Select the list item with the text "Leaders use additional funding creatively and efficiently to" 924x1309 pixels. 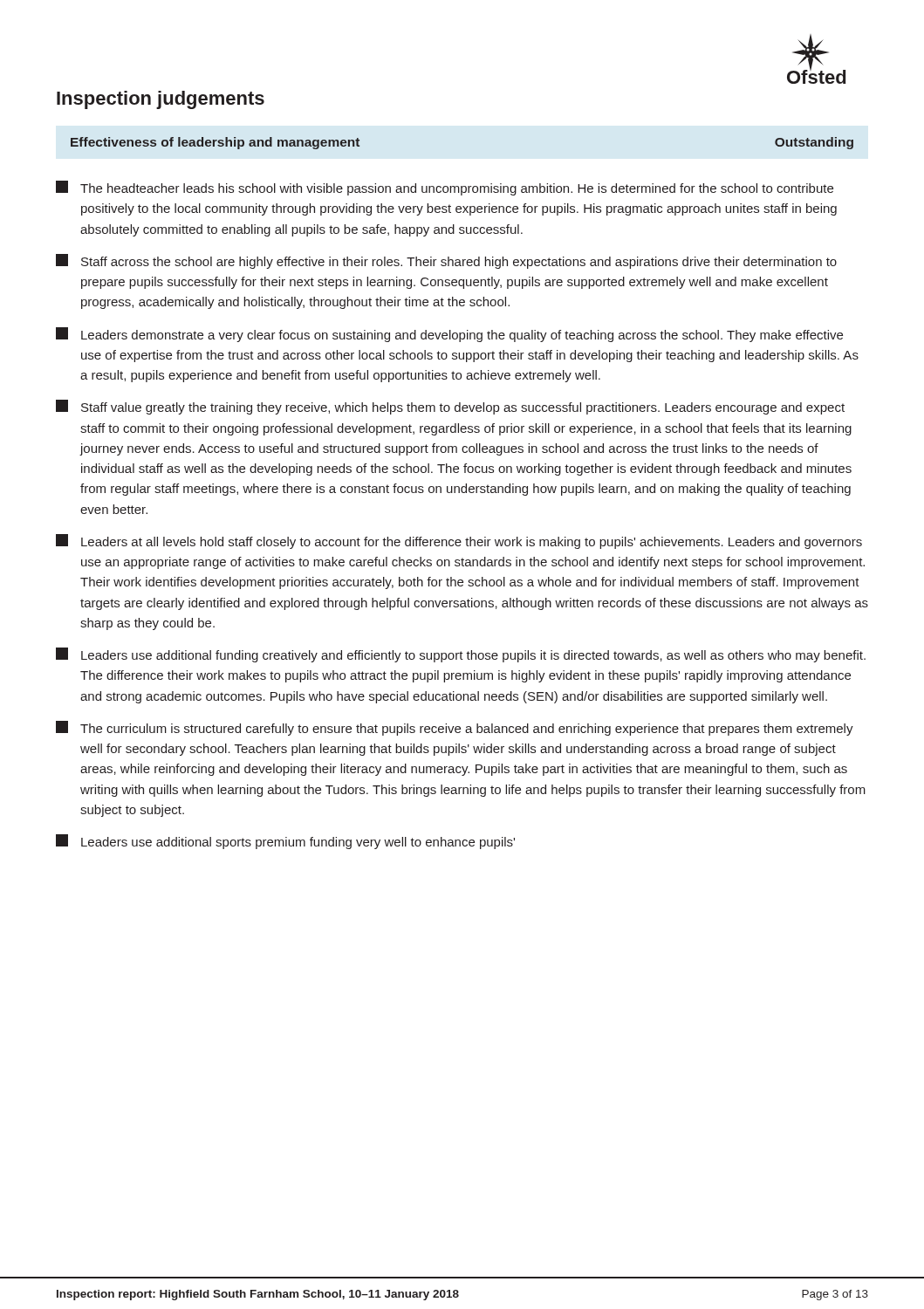[462, 675]
